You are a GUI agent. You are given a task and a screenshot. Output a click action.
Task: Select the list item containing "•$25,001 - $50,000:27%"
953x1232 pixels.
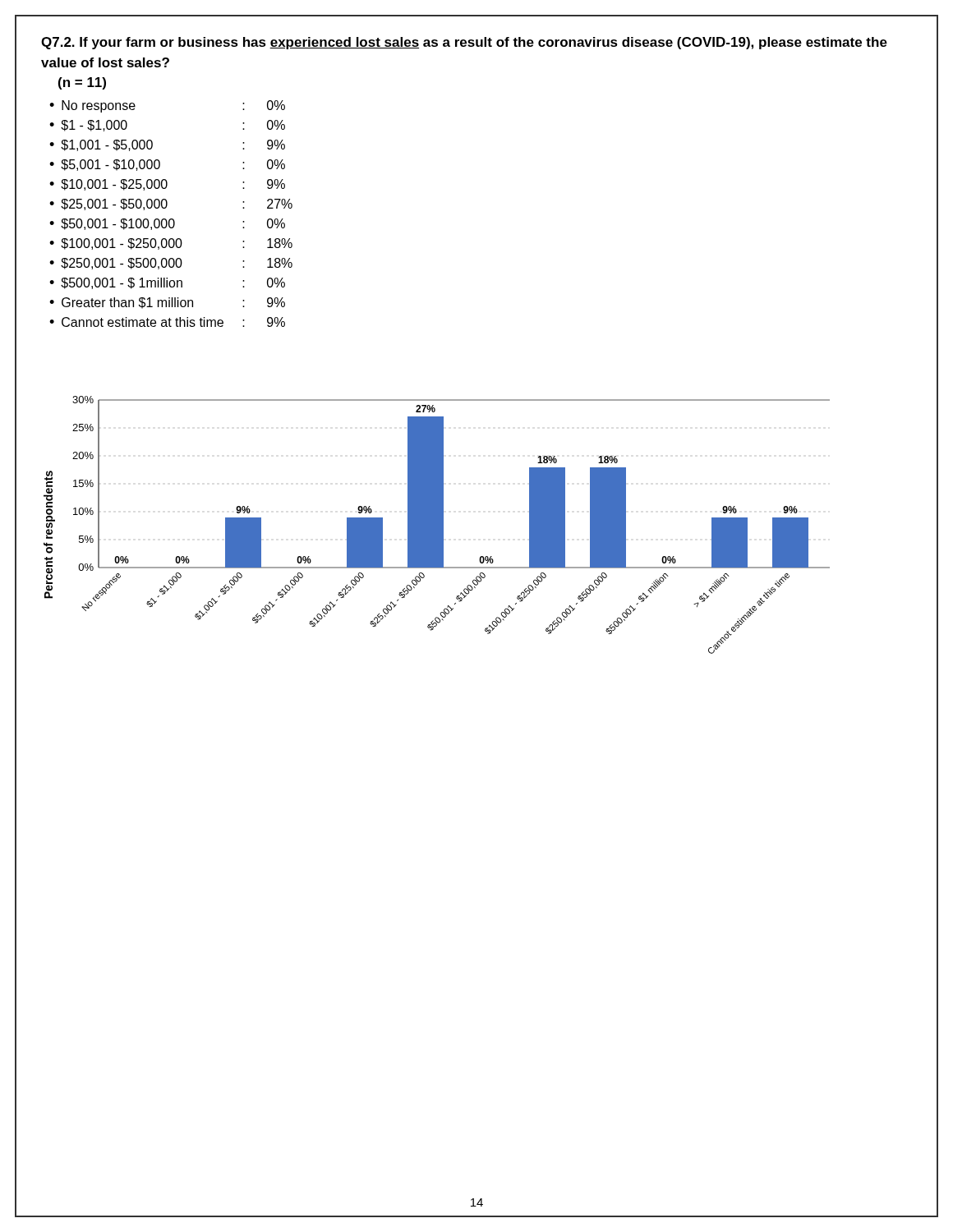[x=105, y=204]
